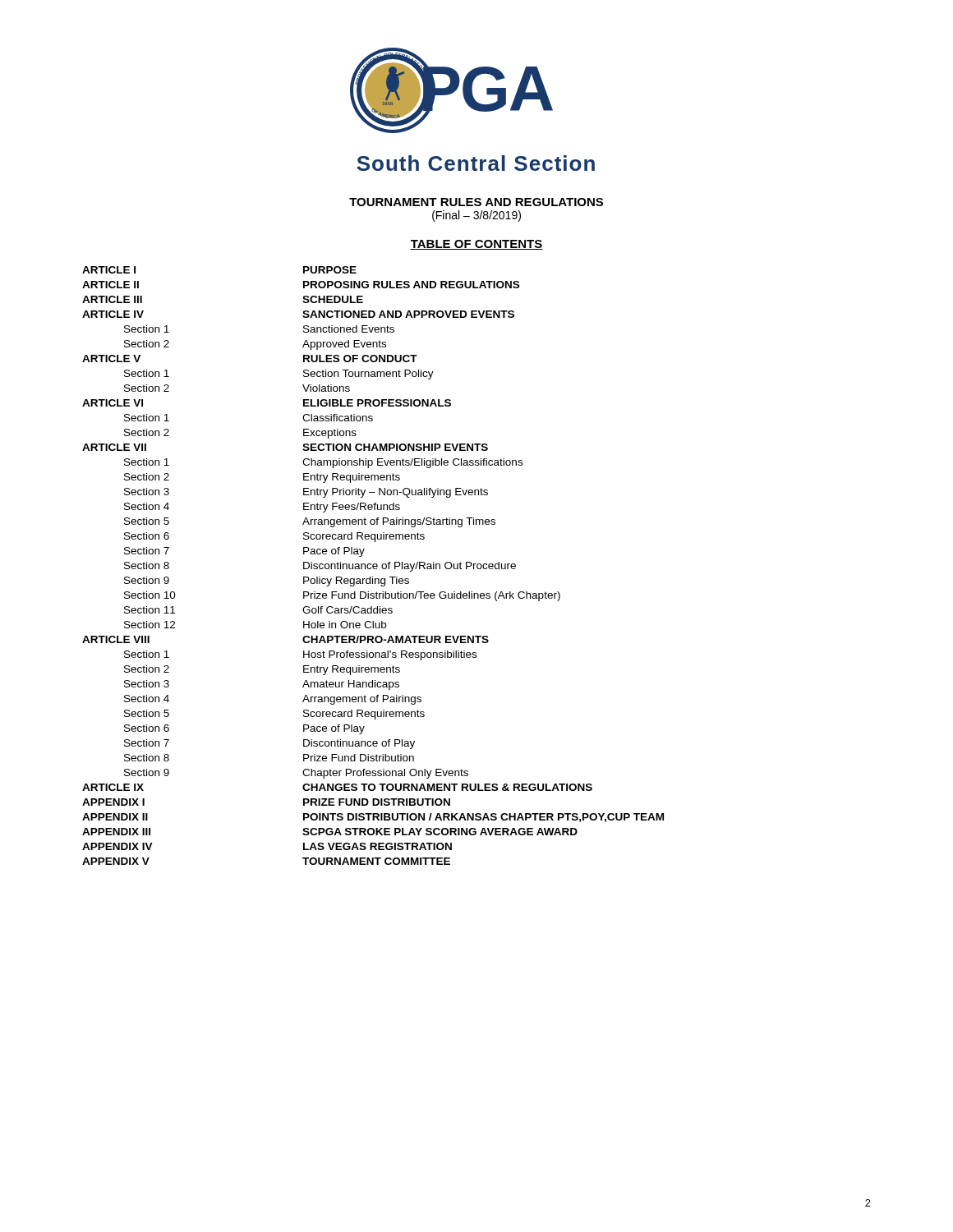Select the region starting "South Central Section"

[476, 163]
